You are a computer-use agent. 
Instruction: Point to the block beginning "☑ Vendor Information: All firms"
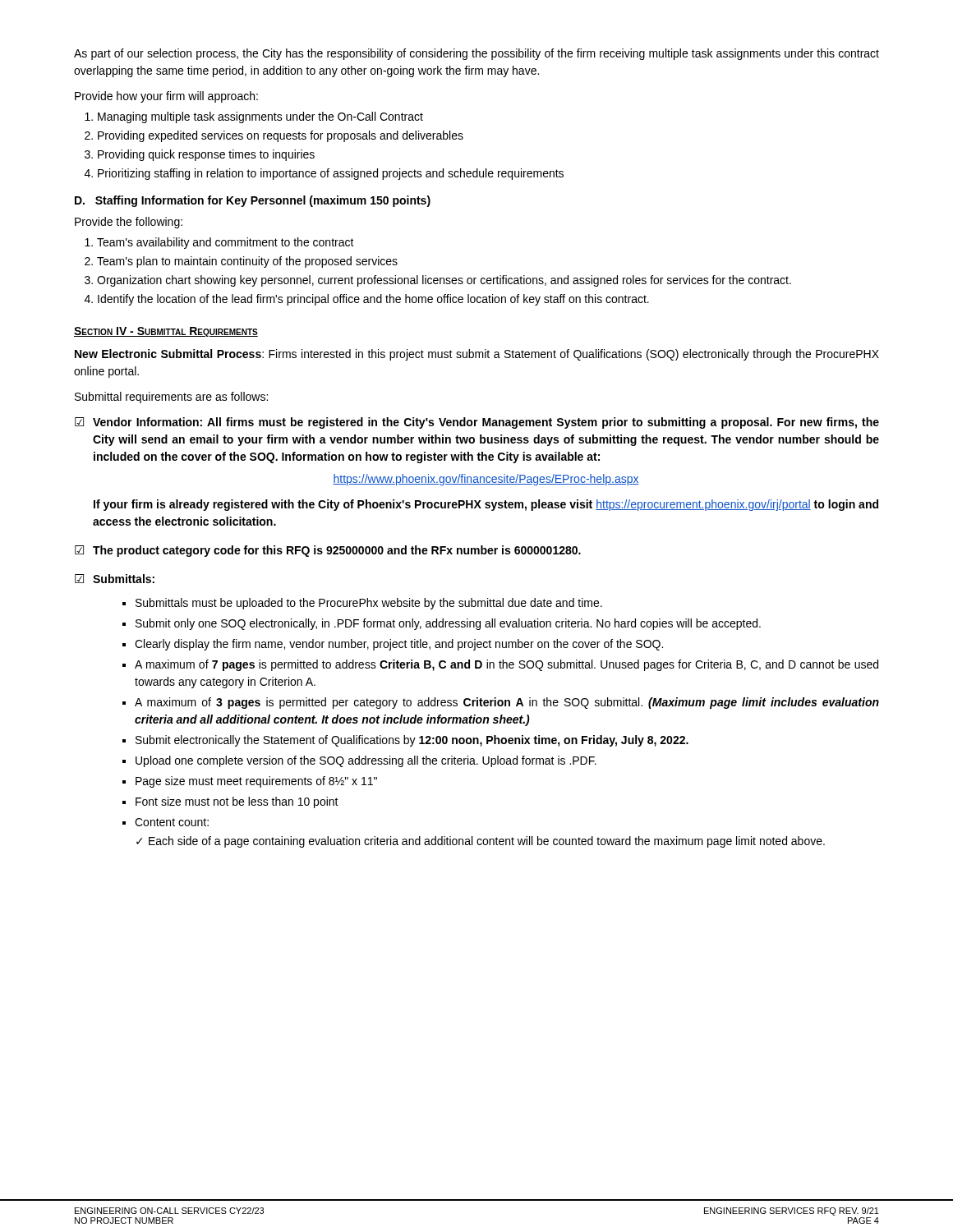click(476, 472)
